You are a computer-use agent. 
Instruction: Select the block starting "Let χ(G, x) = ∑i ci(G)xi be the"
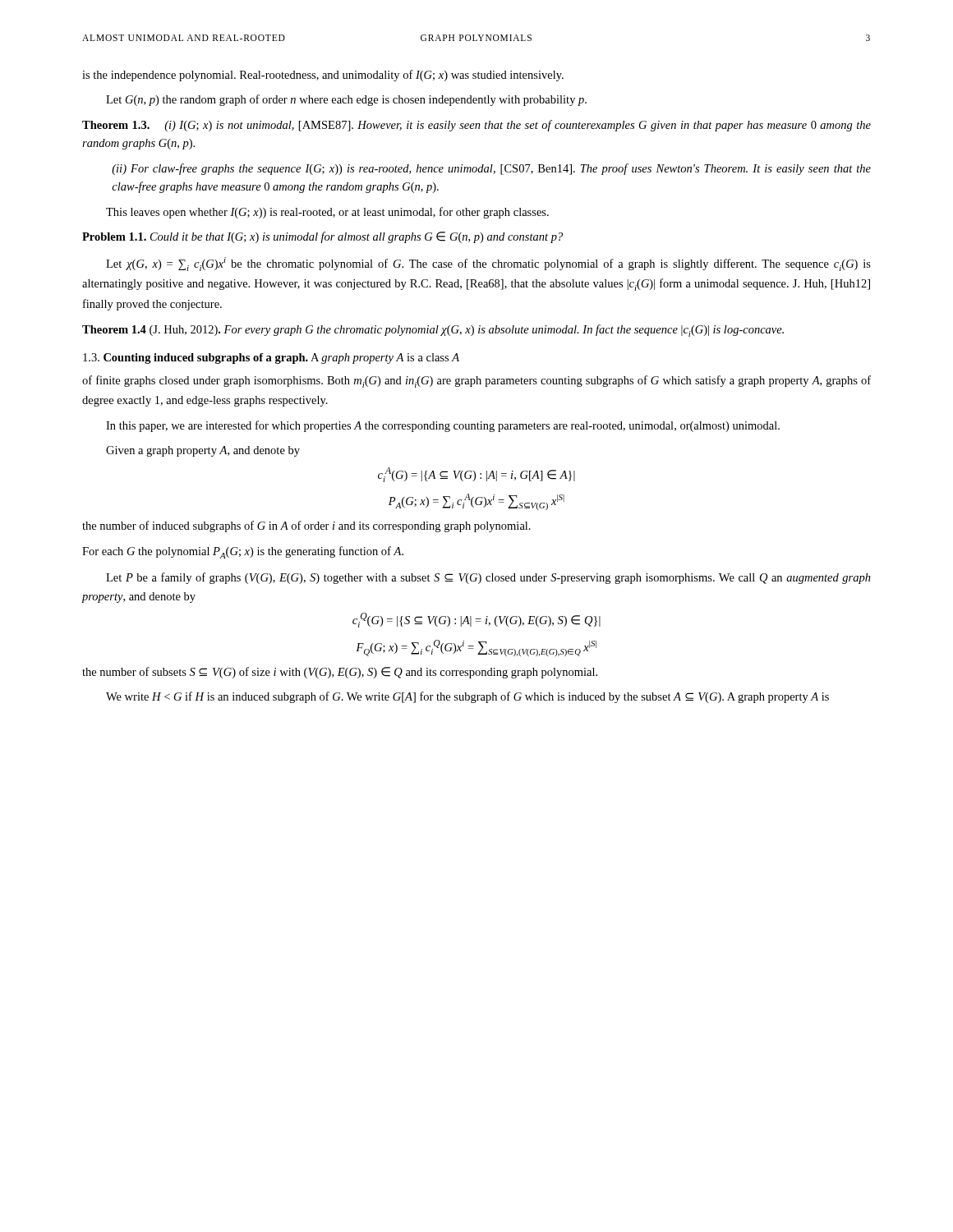[476, 282]
